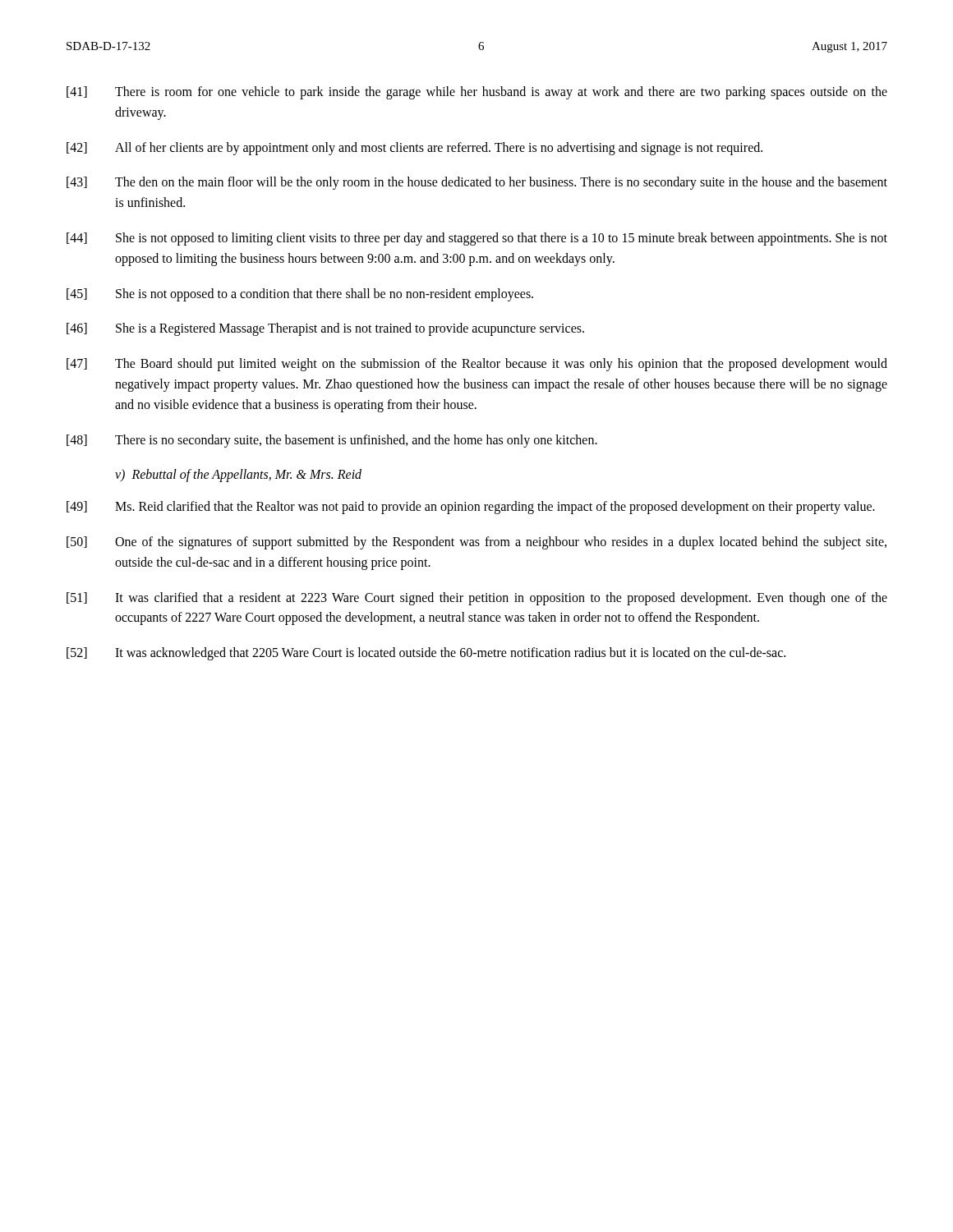Find the block on this page that starts "[47] The Board should put"
Image resolution: width=953 pixels, height=1232 pixels.
click(x=476, y=385)
